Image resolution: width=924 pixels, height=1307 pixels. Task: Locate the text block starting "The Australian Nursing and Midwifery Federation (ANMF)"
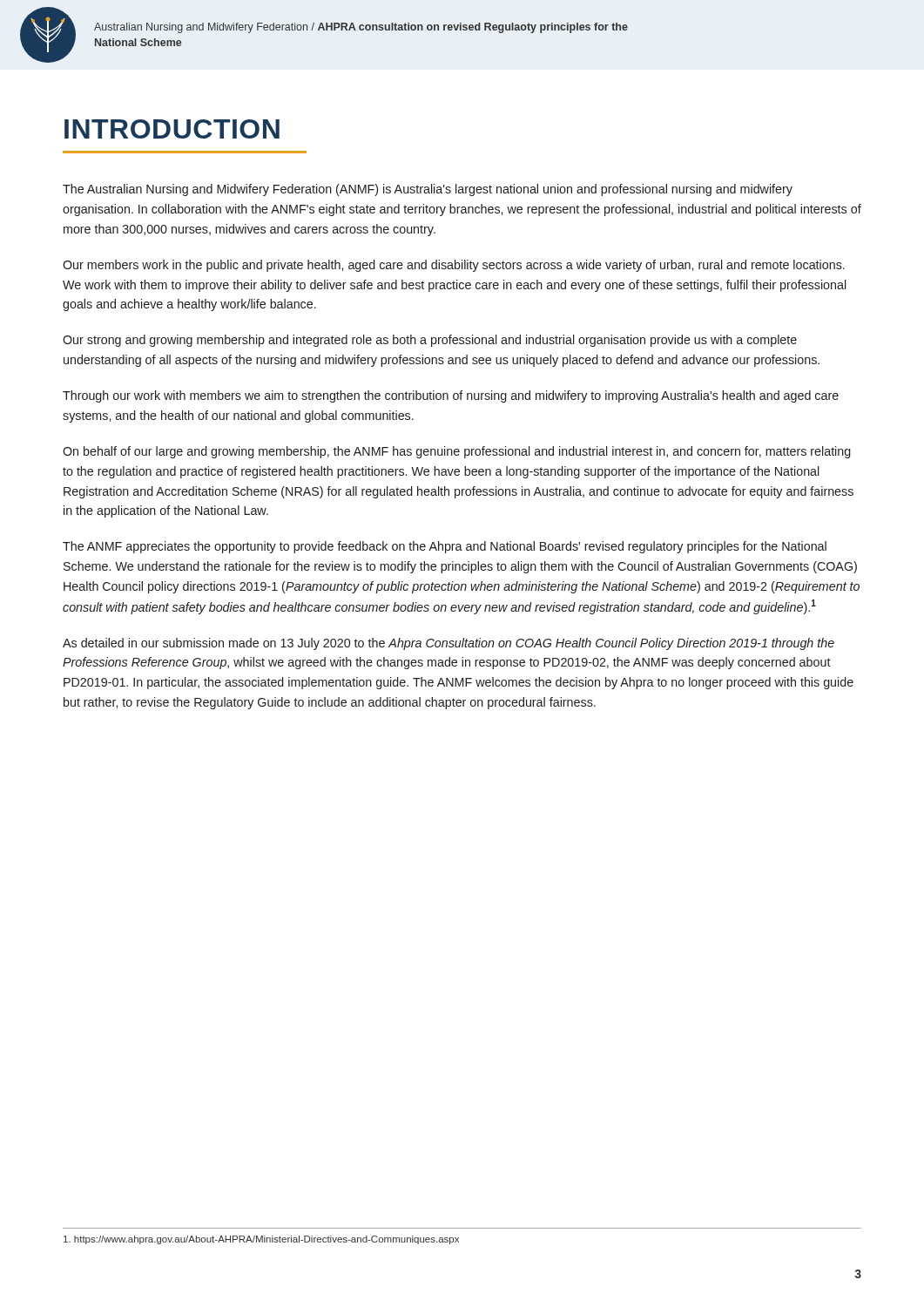[462, 209]
